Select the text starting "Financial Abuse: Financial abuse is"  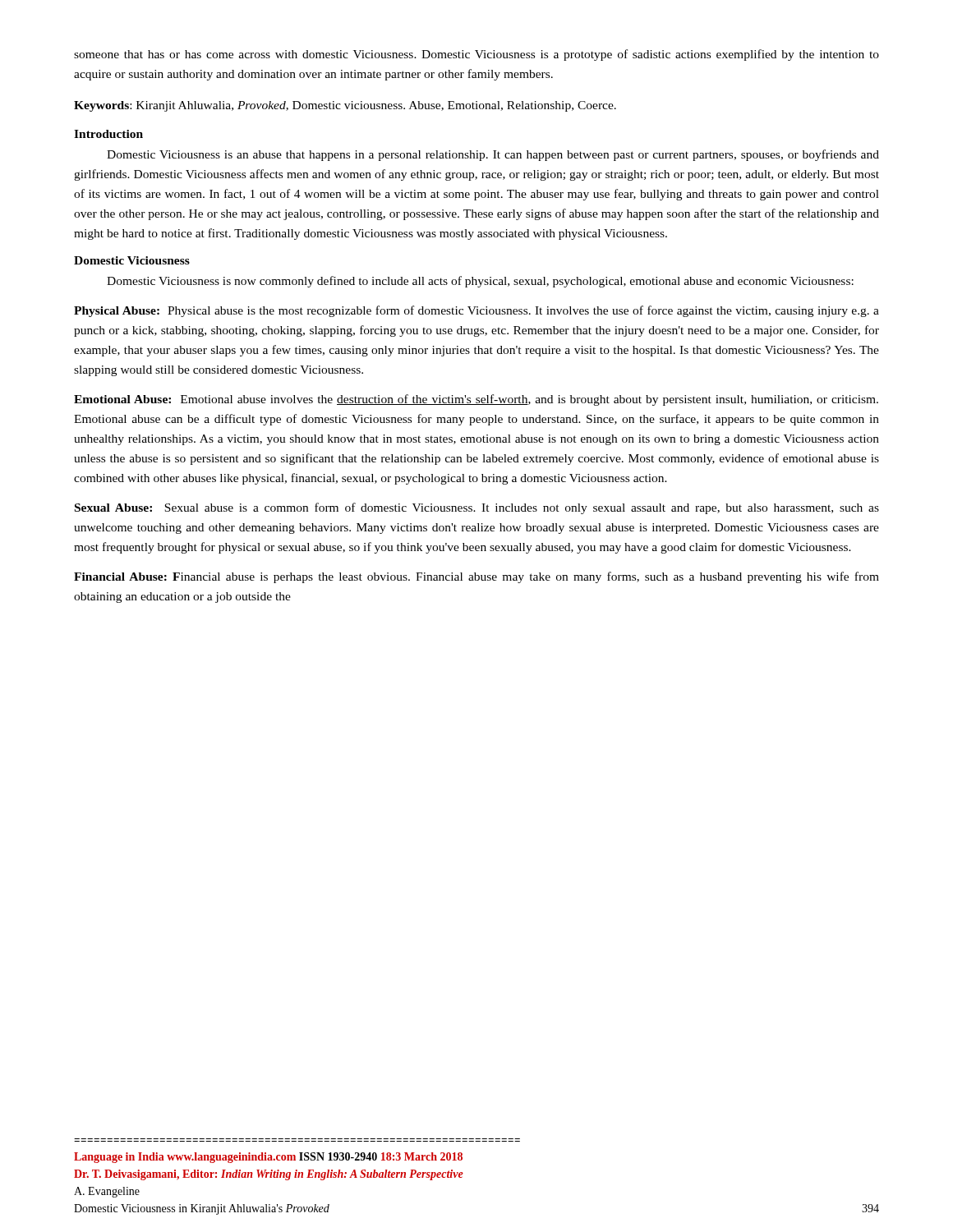click(476, 587)
